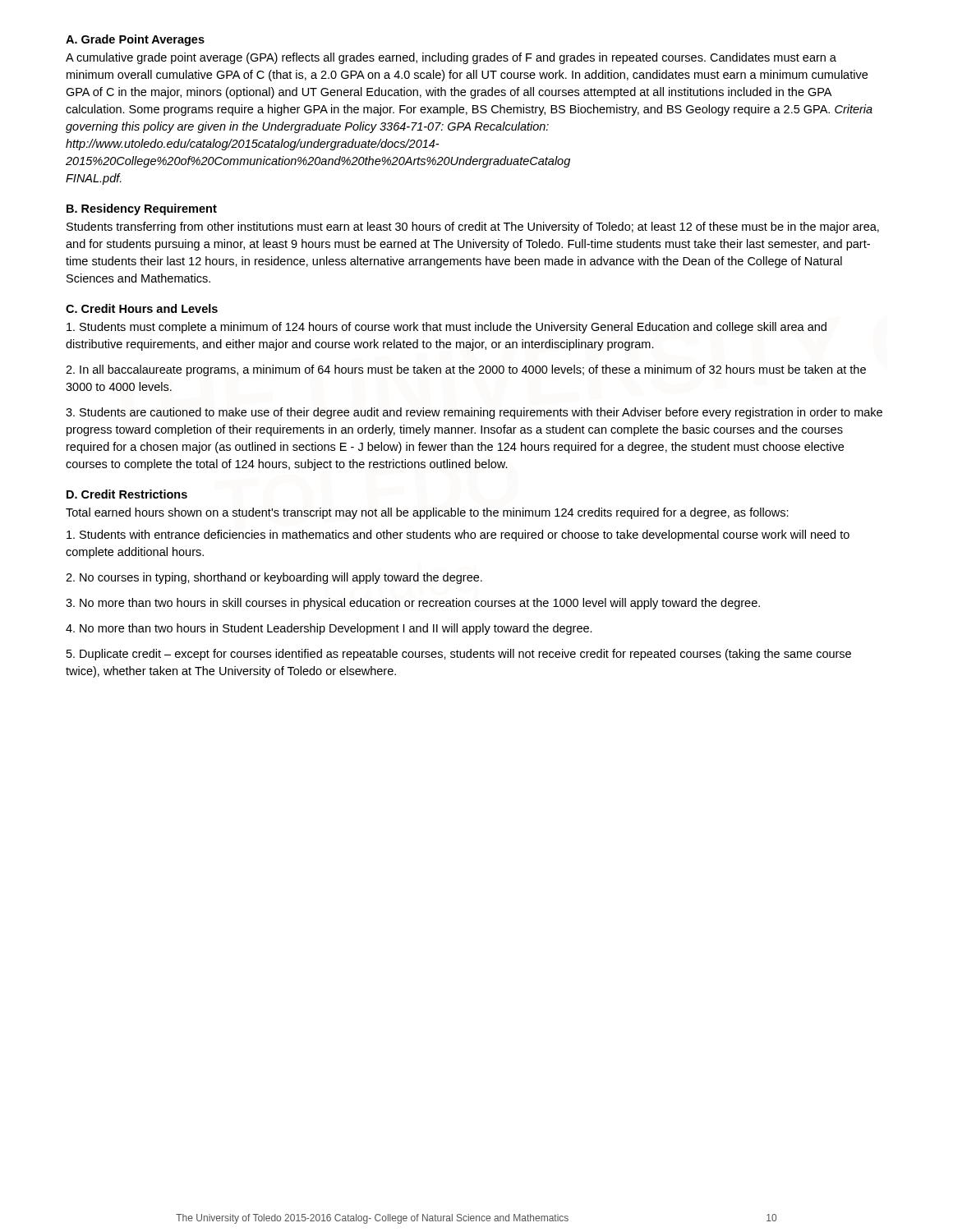Locate the block of text that opens with "5. Duplicate credit – except"
The image size is (953, 1232).
coord(459,663)
